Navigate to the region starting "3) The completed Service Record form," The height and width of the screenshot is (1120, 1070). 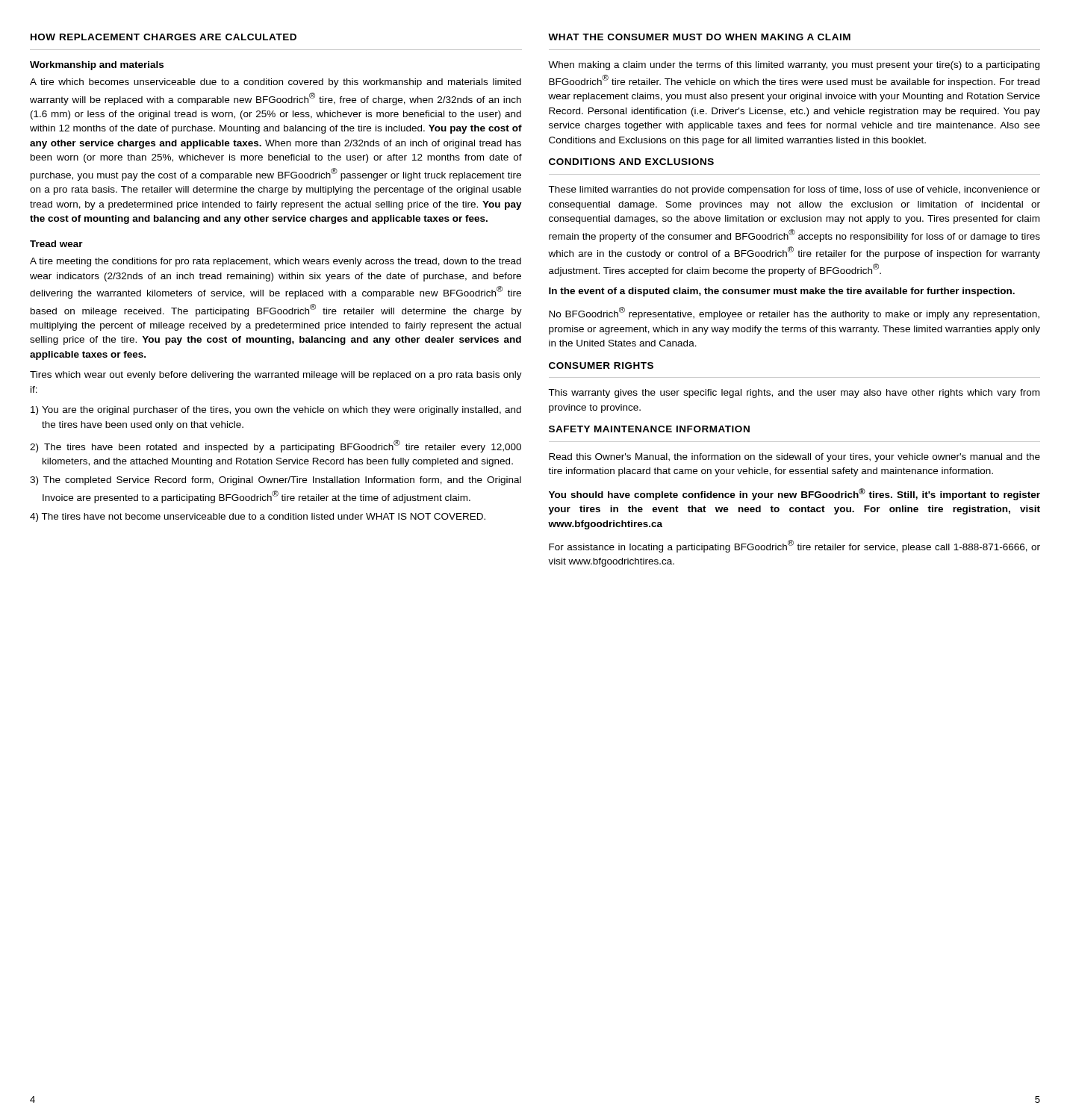276,489
